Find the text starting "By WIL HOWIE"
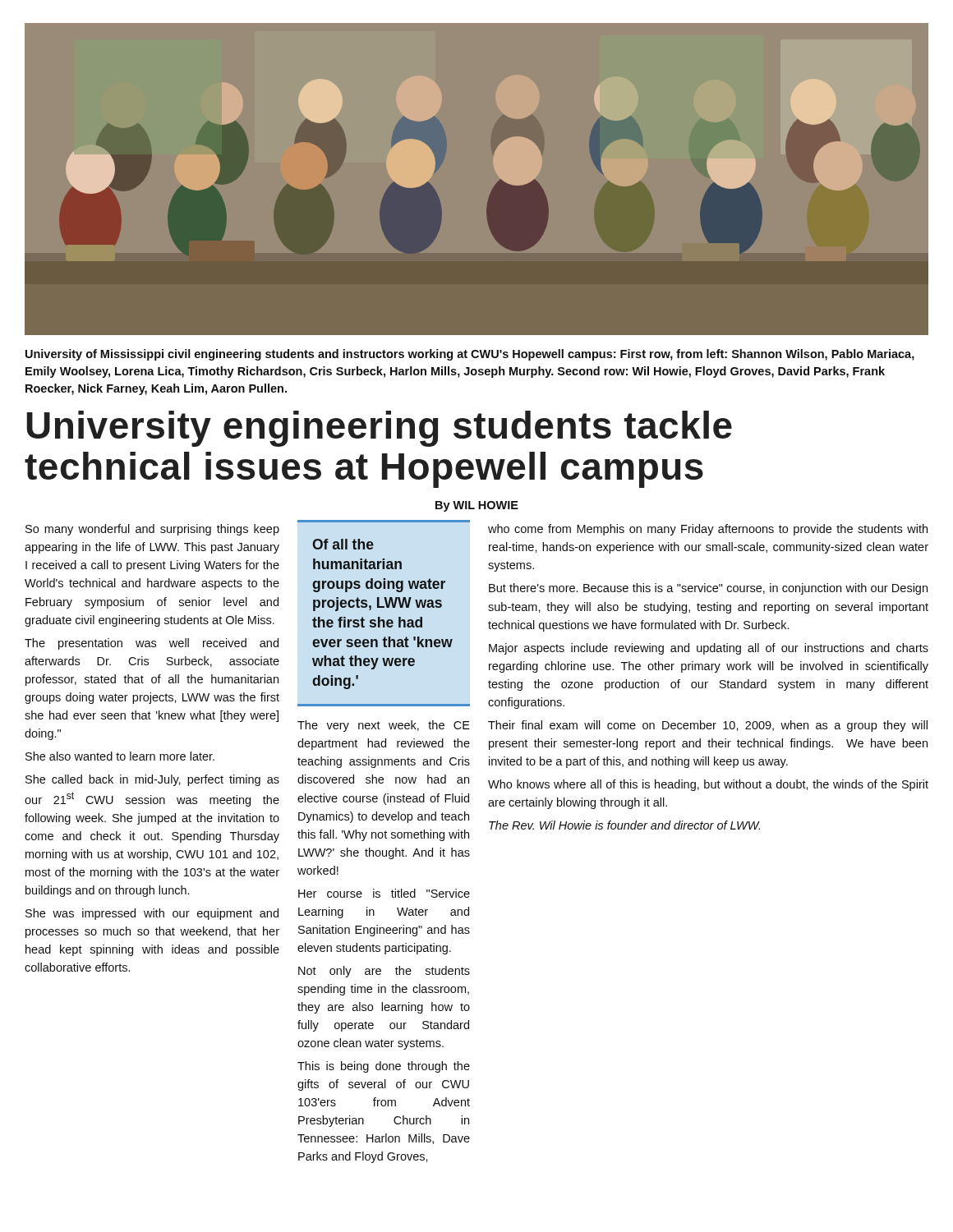The width and height of the screenshot is (953, 1232). click(x=476, y=505)
